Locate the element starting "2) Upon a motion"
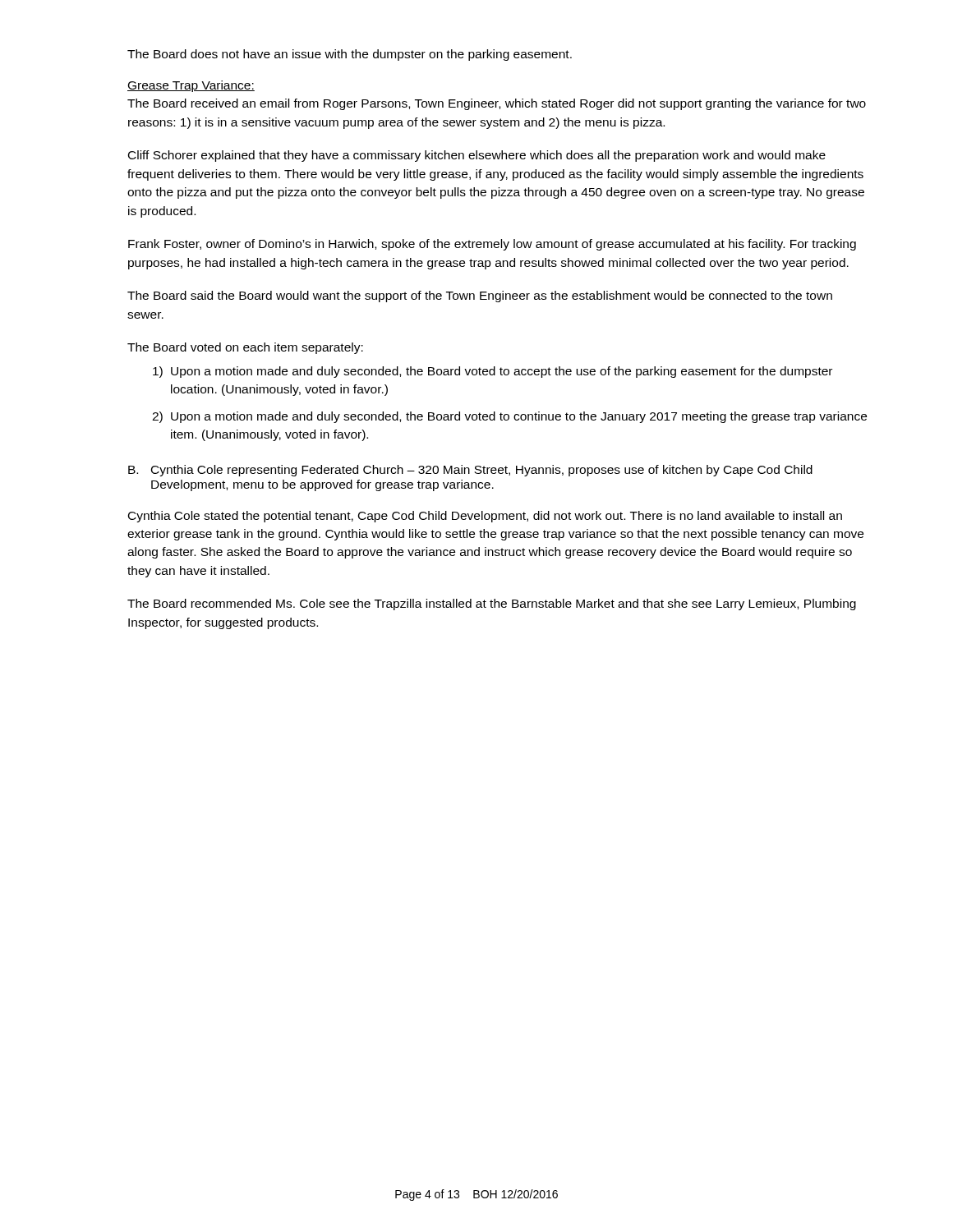Image resolution: width=953 pixels, height=1232 pixels. 511,425
